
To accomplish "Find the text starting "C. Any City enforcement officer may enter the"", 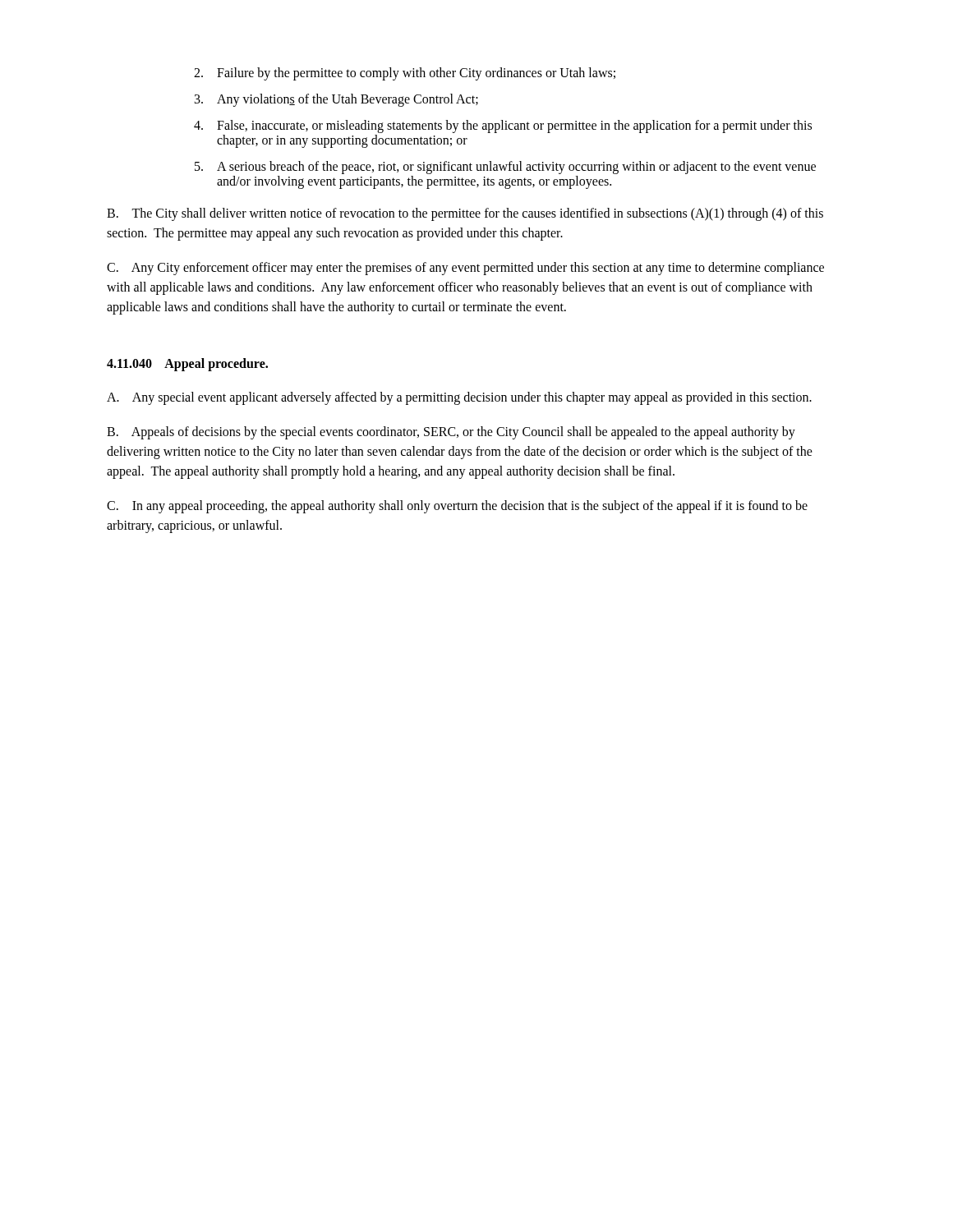I will pyautogui.click(x=466, y=287).
